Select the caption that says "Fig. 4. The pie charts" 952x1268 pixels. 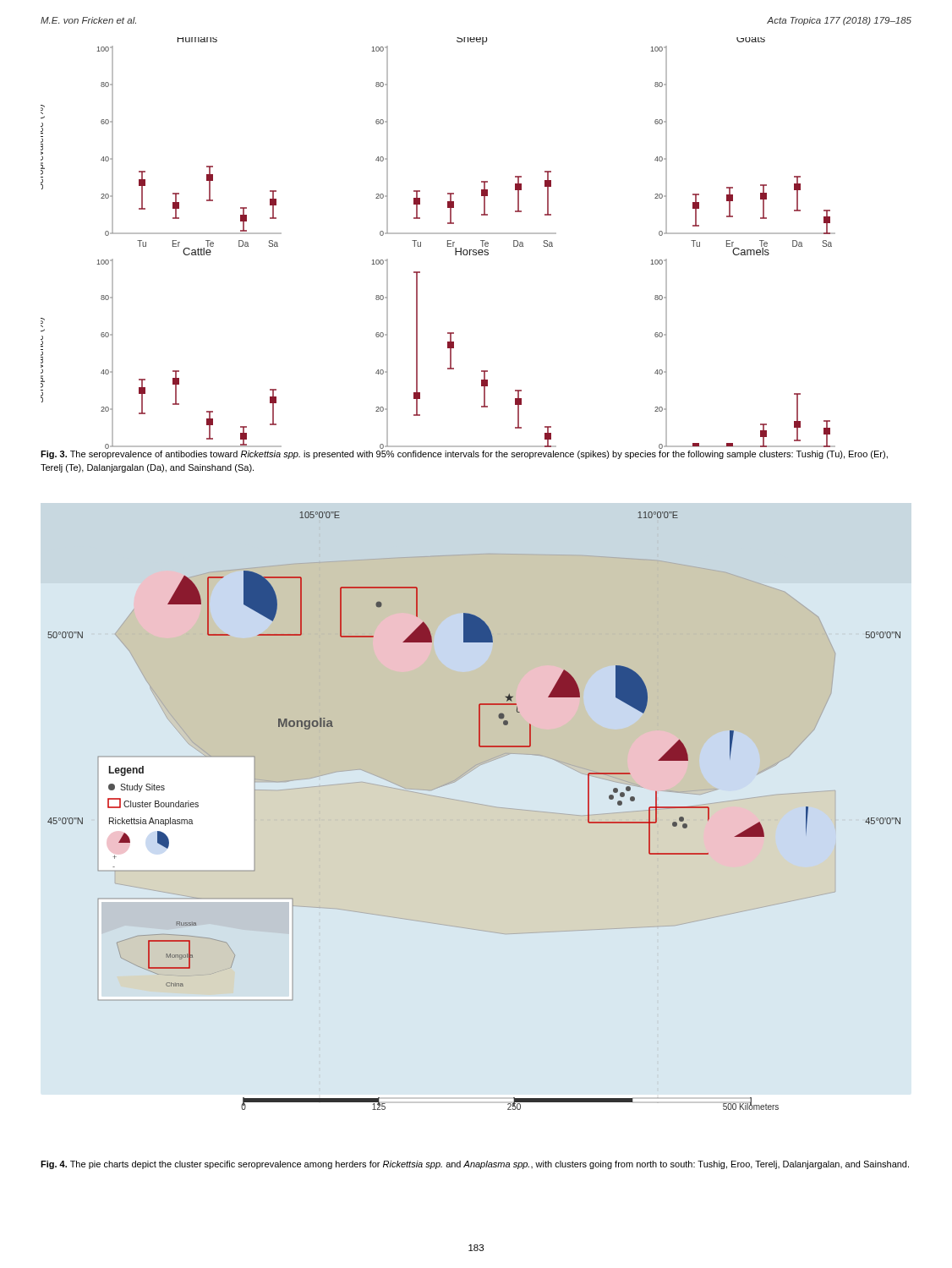click(475, 1164)
